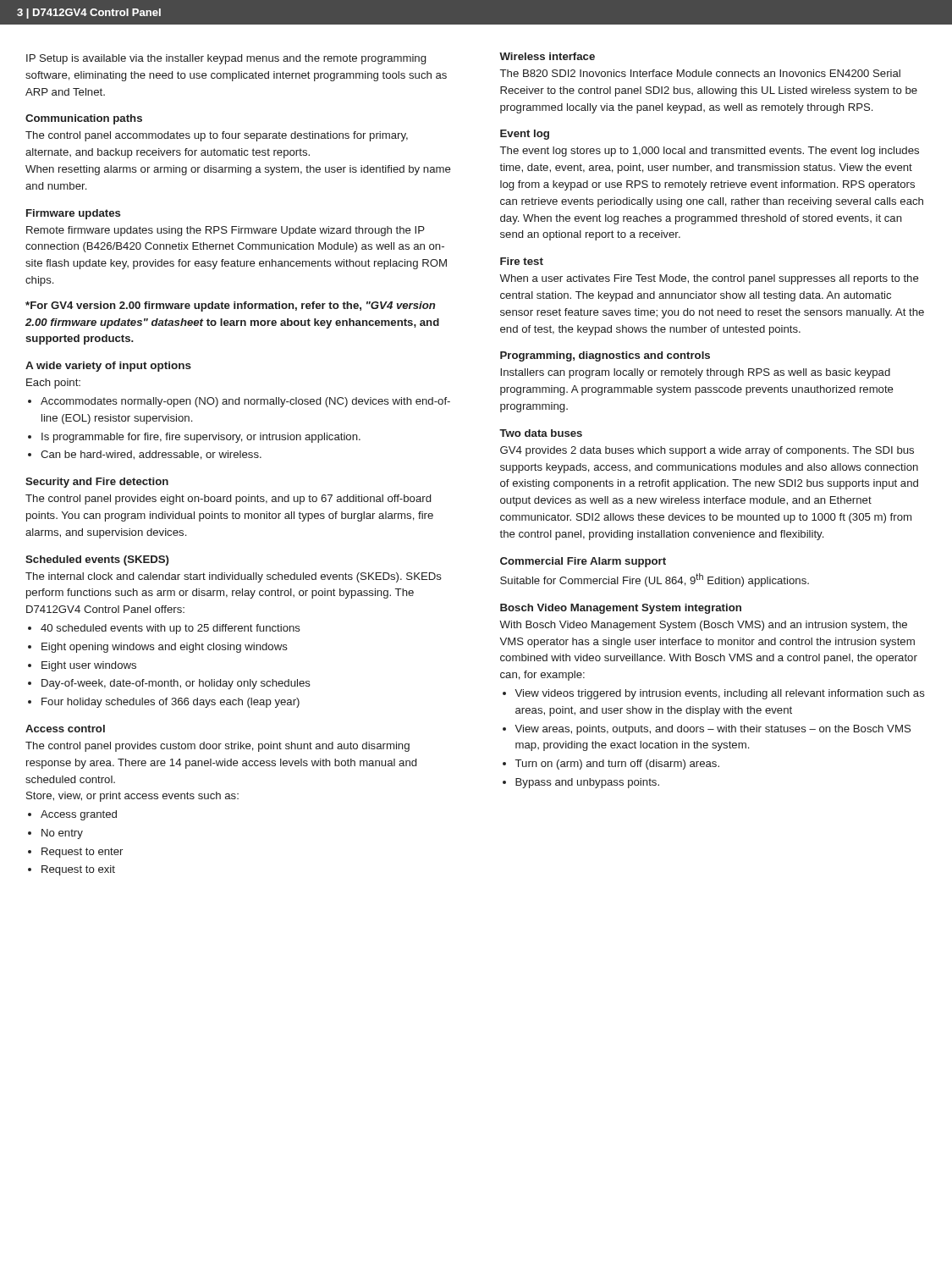This screenshot has height=1270, width=952.
Task: Where is the passage that starts "The B820 SDI2 Inovonics Interface Module connects"?
Action: pos(709,90)
